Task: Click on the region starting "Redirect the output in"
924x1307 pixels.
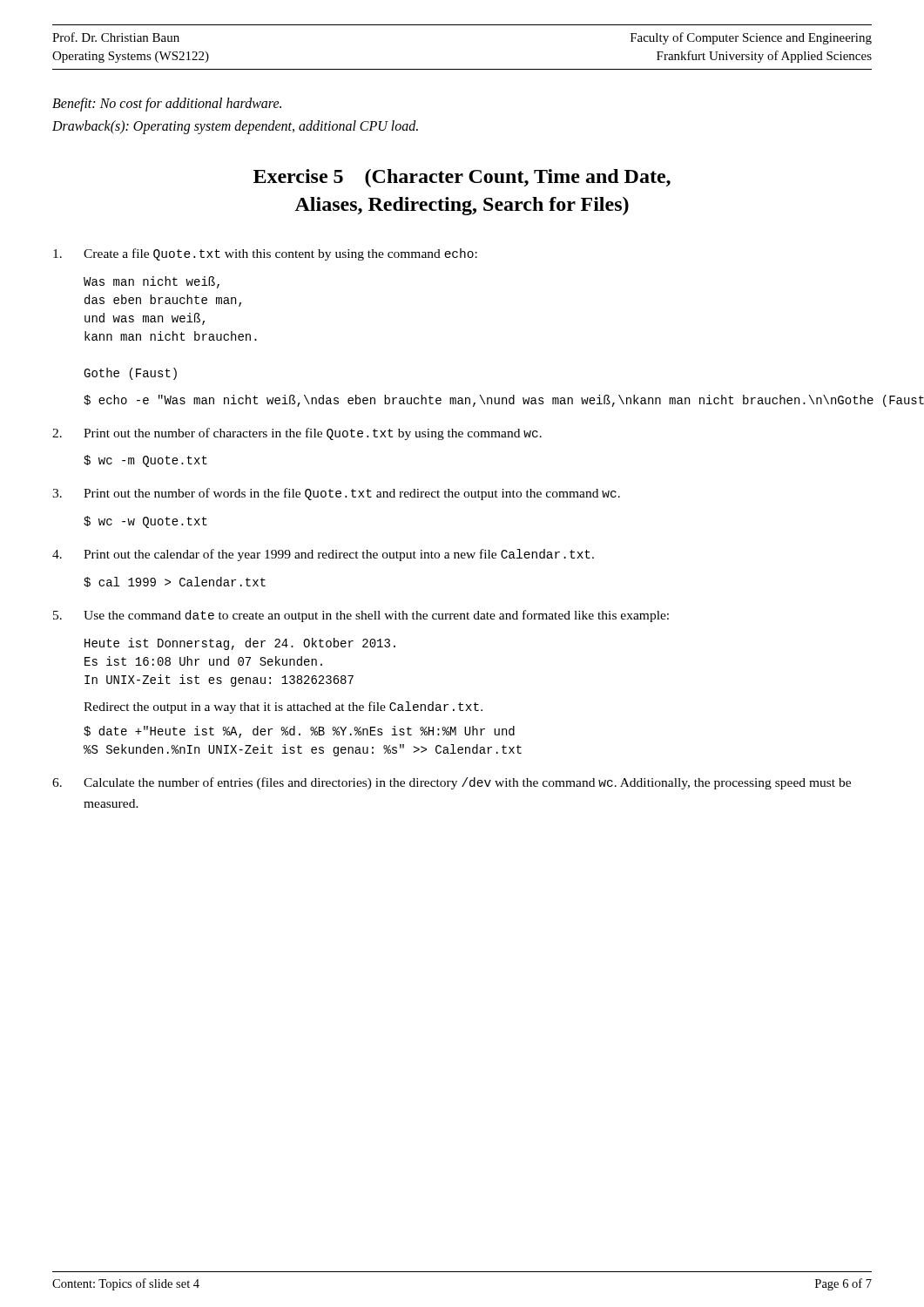Action: point(284,706)
